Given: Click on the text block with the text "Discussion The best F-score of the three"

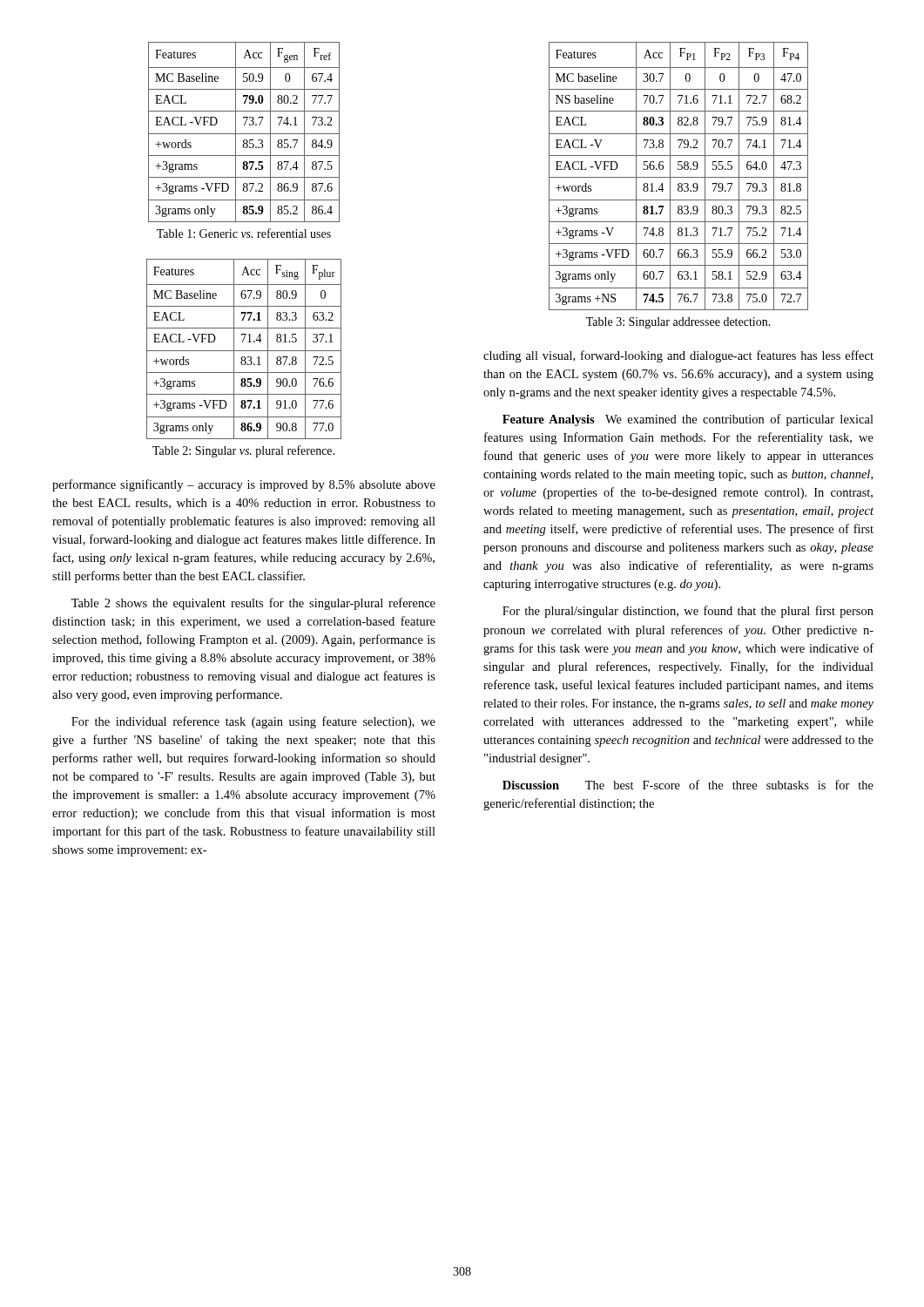Looking at the screenshot, I should pos(678,794).
